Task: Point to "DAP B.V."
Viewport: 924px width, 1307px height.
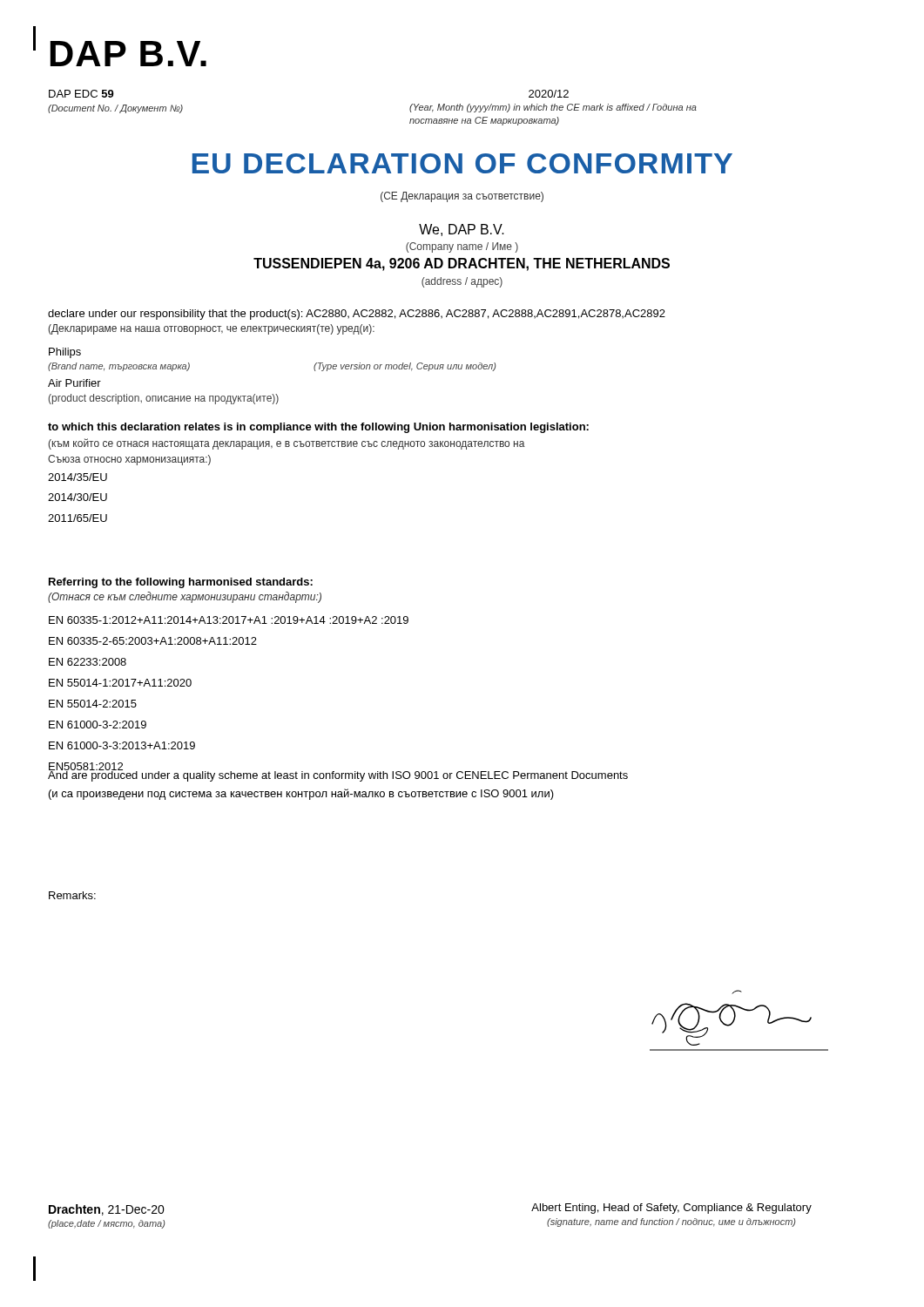Action: pyautogui.click(x=129, y=54)
